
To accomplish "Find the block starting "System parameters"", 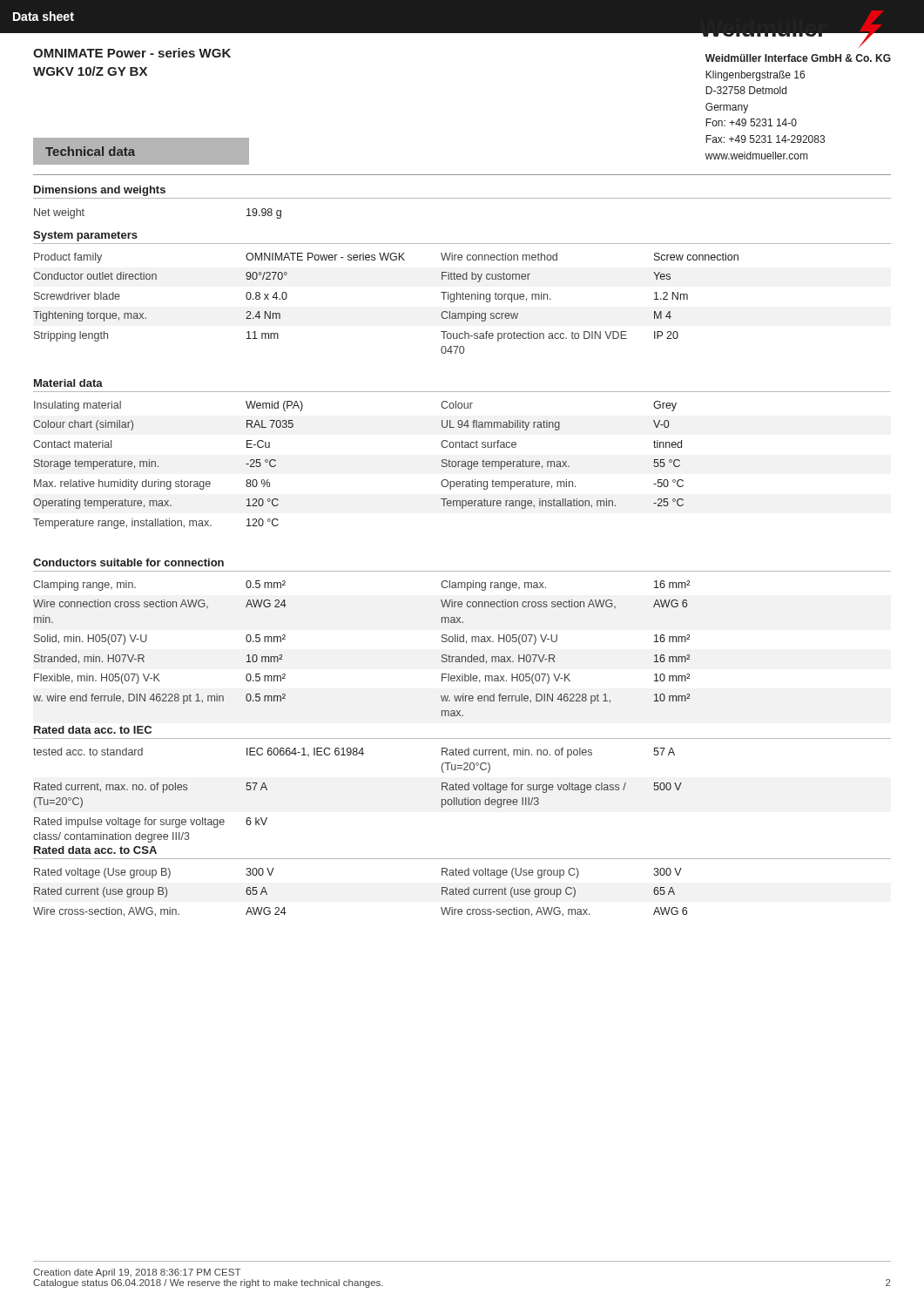I will pos(462,236).
